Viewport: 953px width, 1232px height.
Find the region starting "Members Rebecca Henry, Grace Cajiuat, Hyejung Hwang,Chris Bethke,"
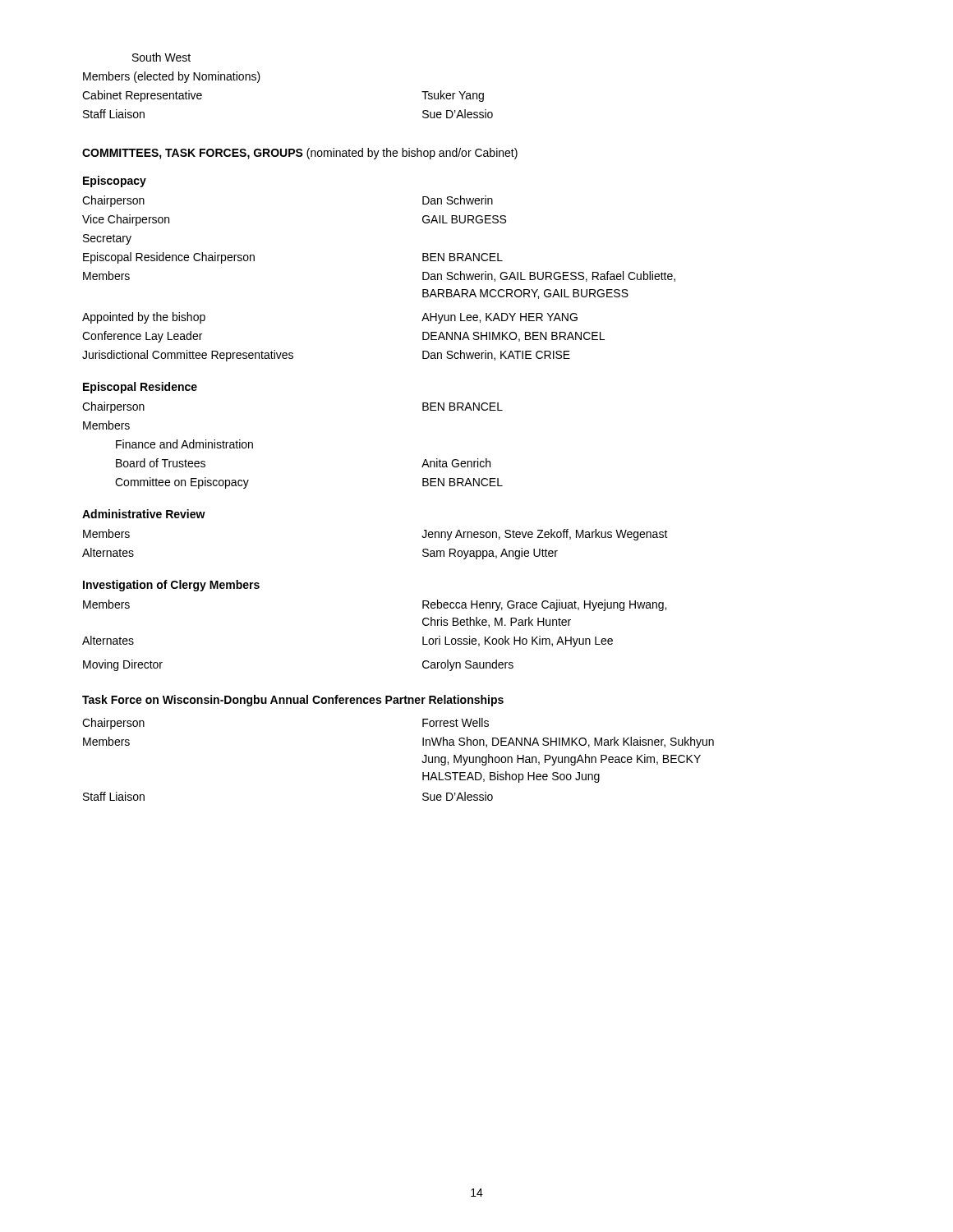[x=476, y=635]
